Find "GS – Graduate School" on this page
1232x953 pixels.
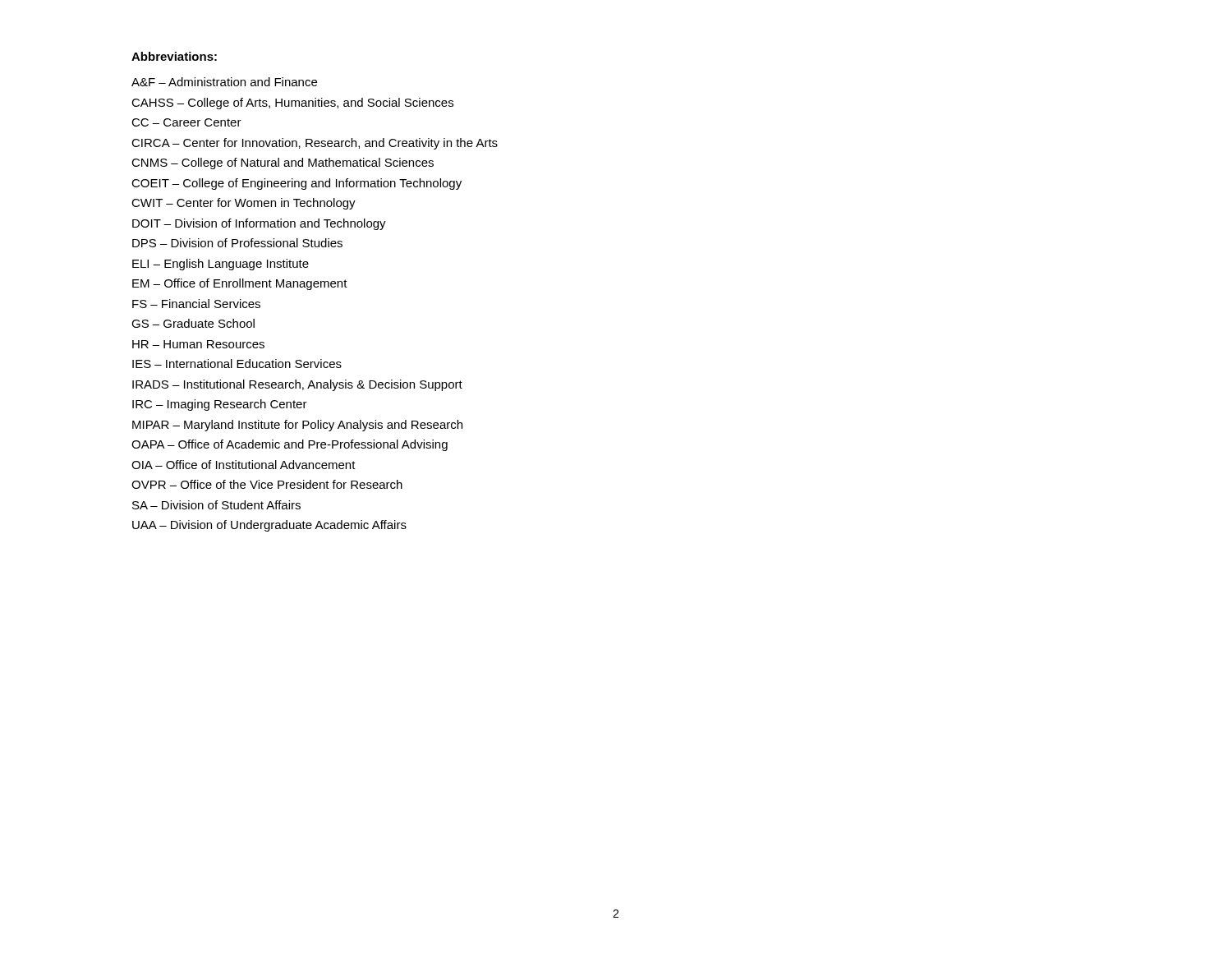coord(193,323)
